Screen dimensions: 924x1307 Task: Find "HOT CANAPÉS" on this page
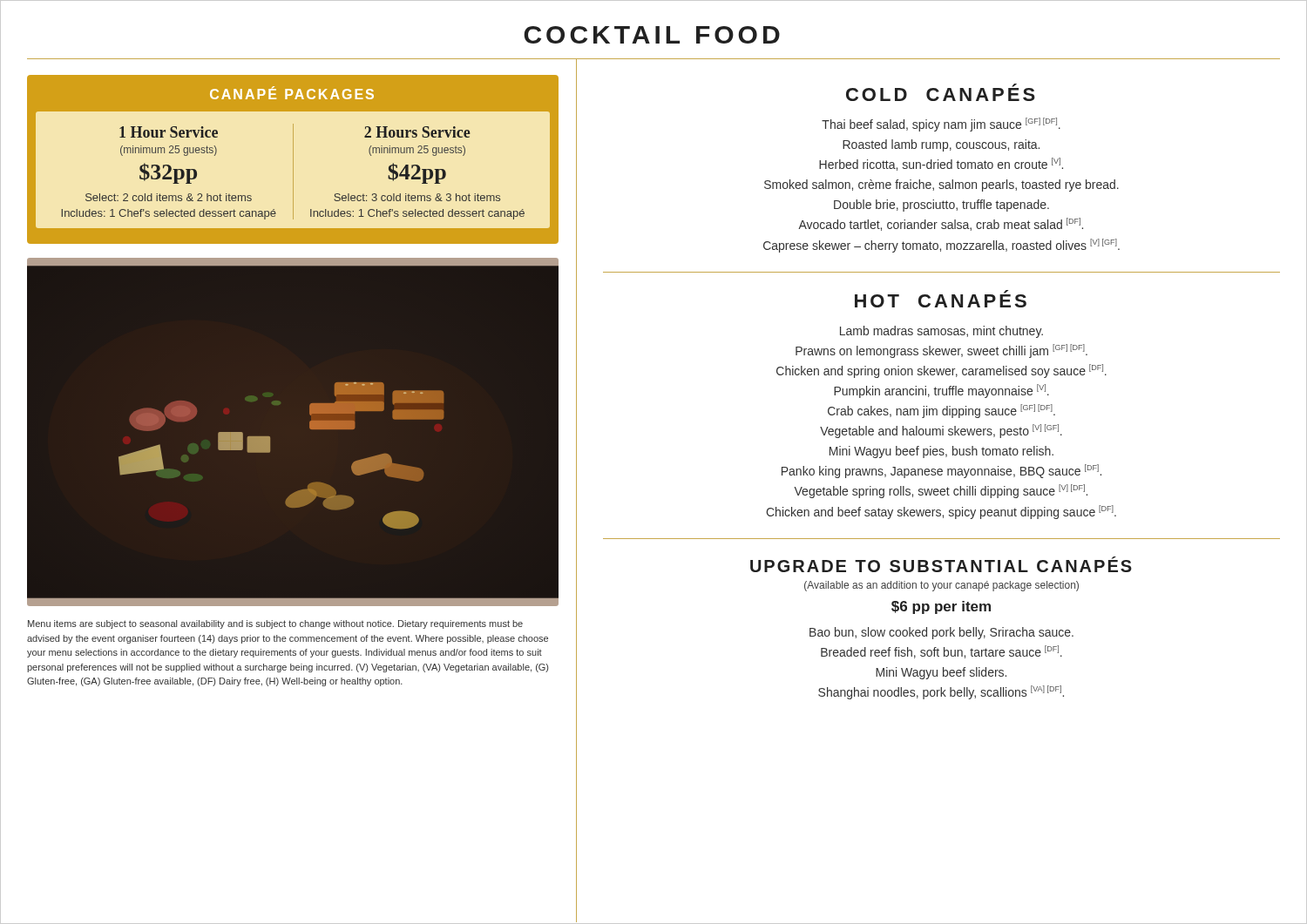941,301
